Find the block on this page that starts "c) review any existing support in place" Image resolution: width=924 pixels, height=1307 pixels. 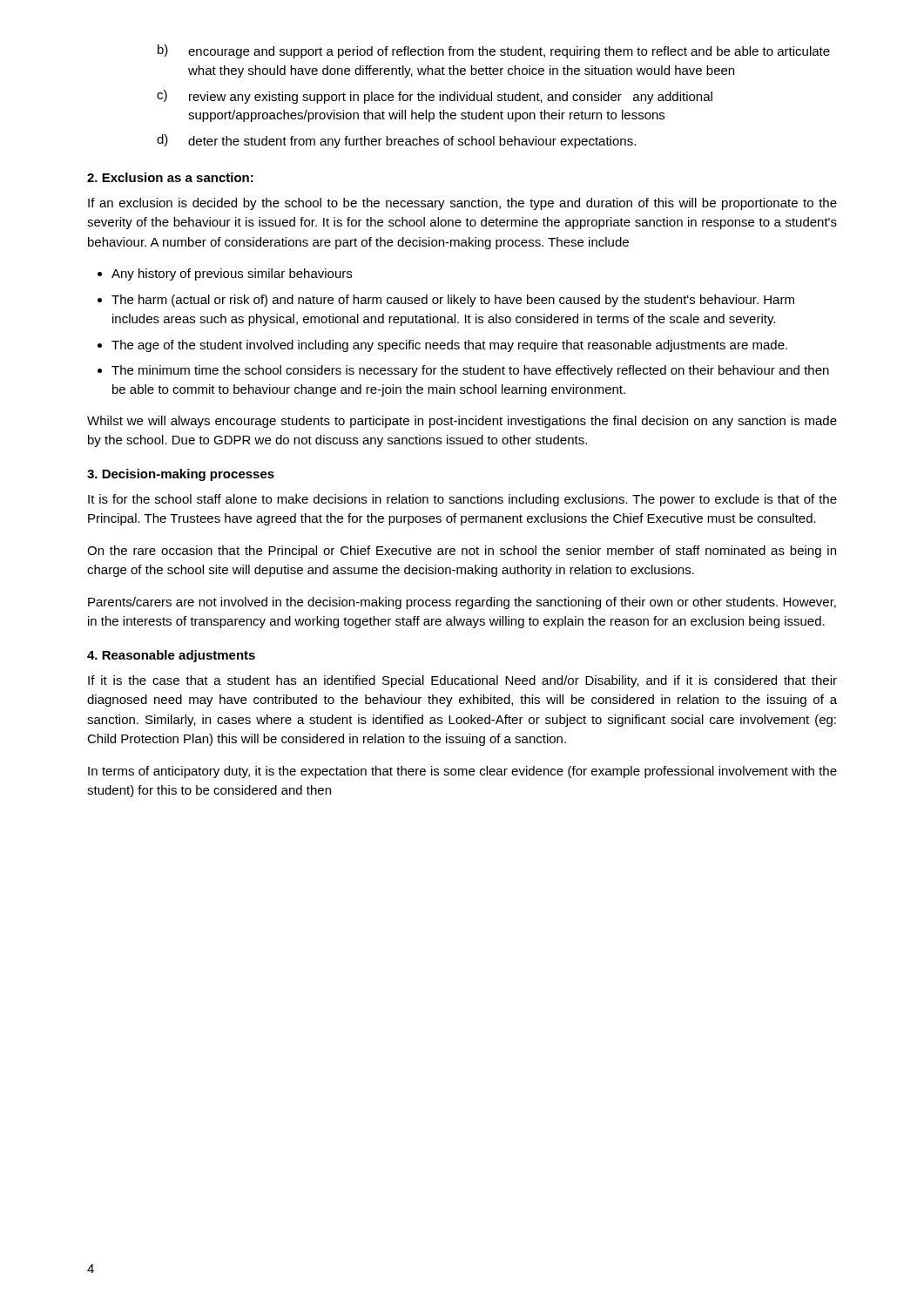(x=497, y=106)
